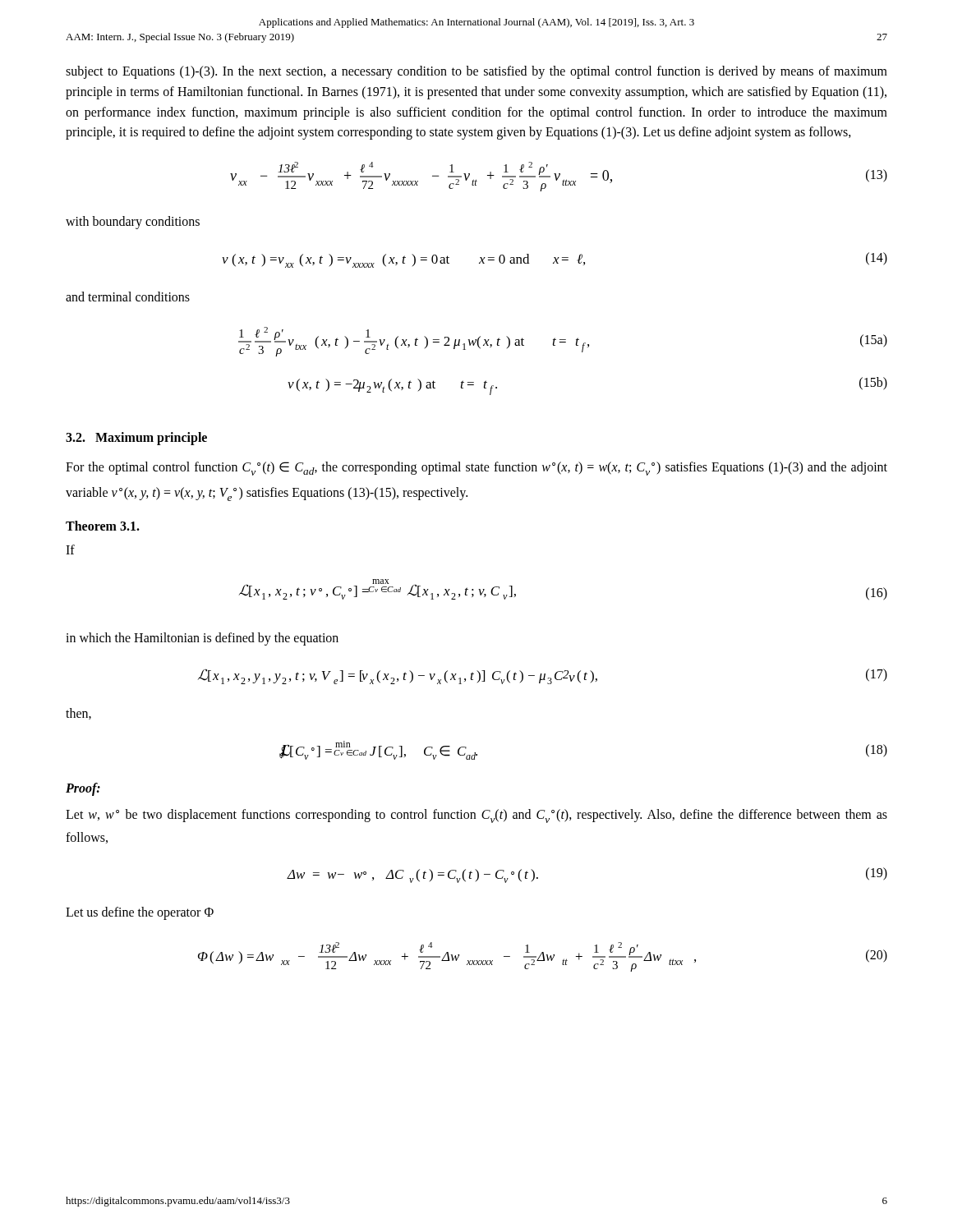The width and height of the screenshot is (953, 1232).
Task: Click on the text starting "1 c 2 ℓ"
Action: click(559, 342)
